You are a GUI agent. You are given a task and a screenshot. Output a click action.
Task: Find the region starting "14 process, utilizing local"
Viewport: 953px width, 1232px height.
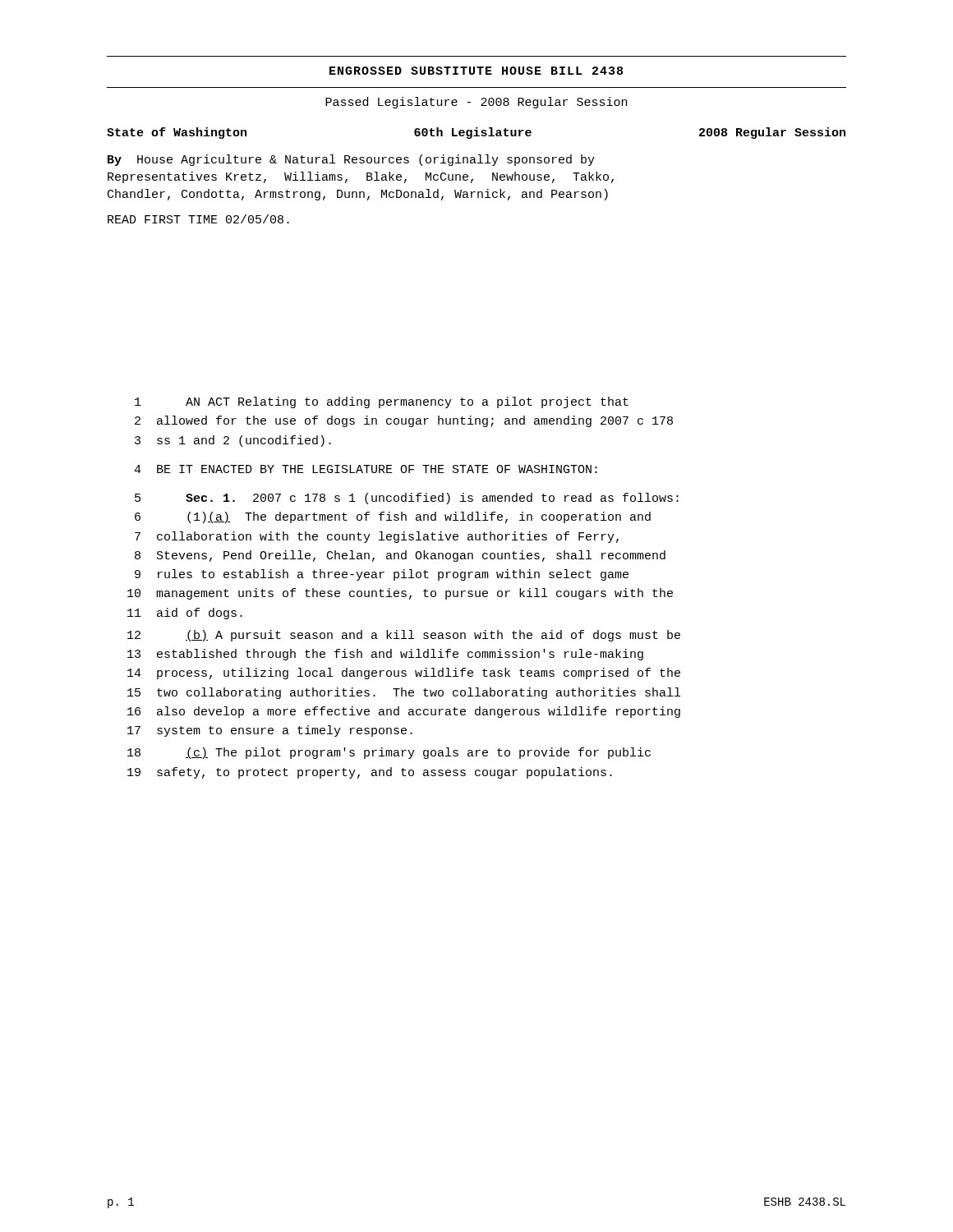pos(476,674)
